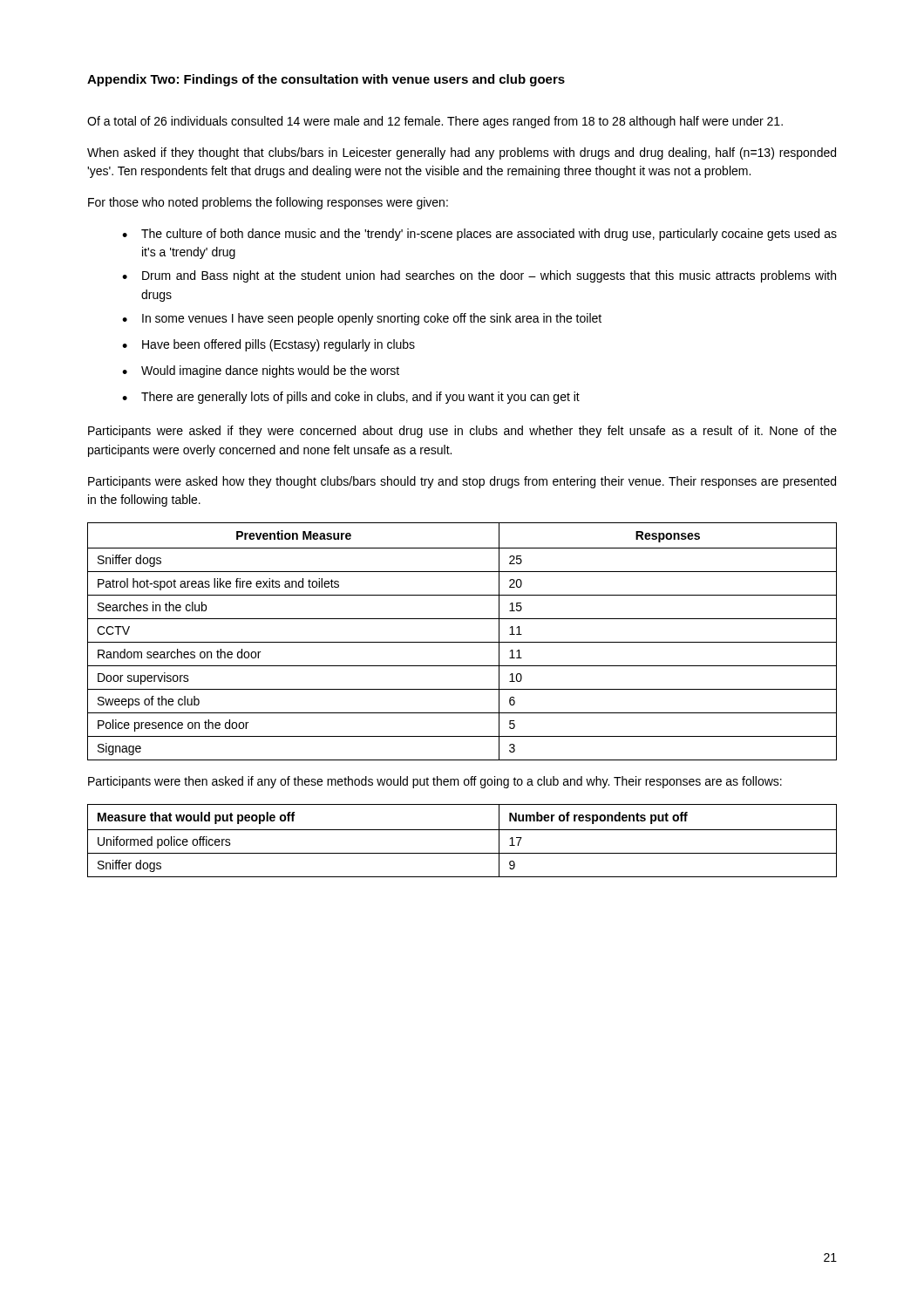The height and width of the screenshot is (1308, 924).
Task: Click on the list item containing "• The culture of"
Action: 479,244
